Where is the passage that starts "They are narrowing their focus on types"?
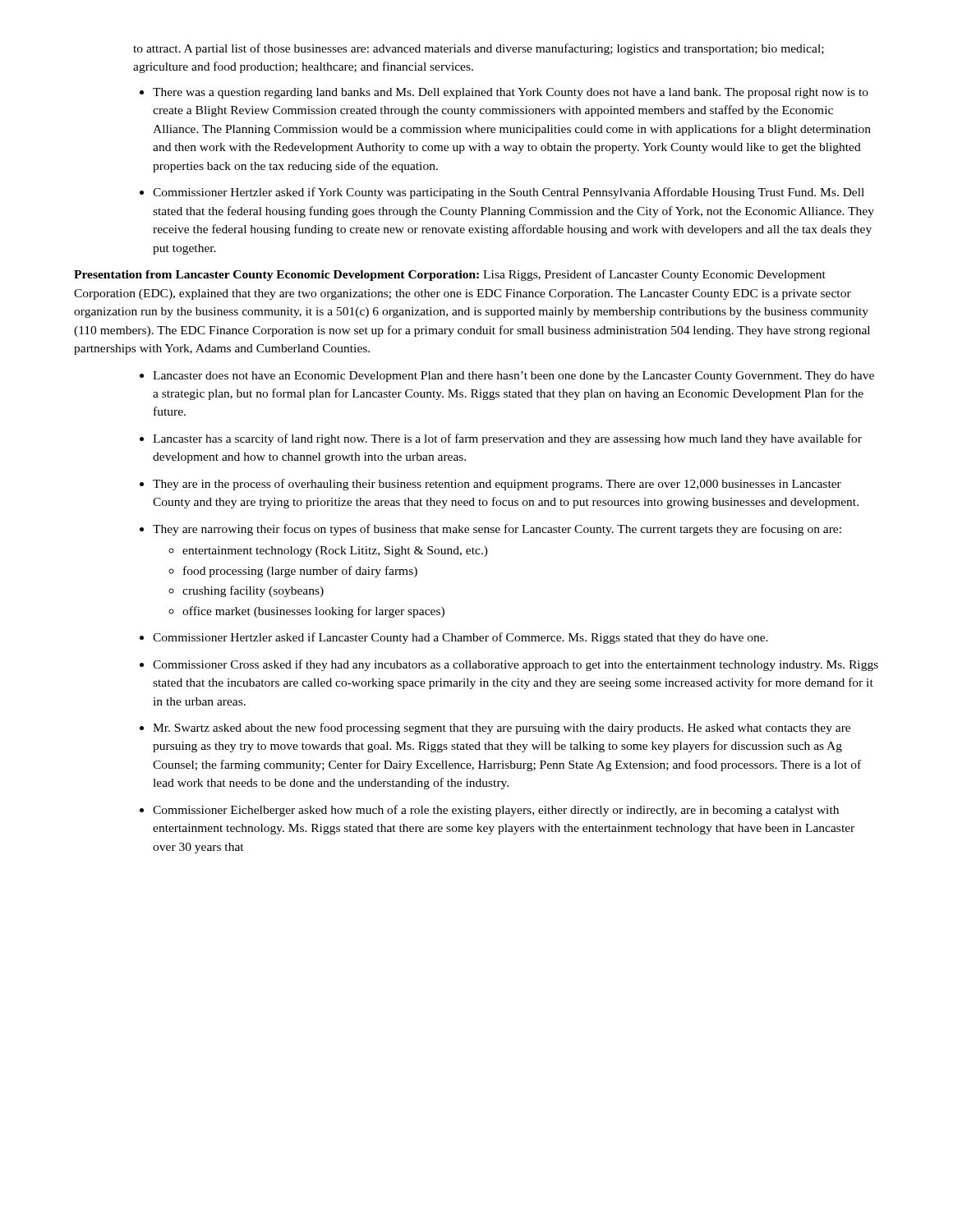953x1232 pixels. 497,530
